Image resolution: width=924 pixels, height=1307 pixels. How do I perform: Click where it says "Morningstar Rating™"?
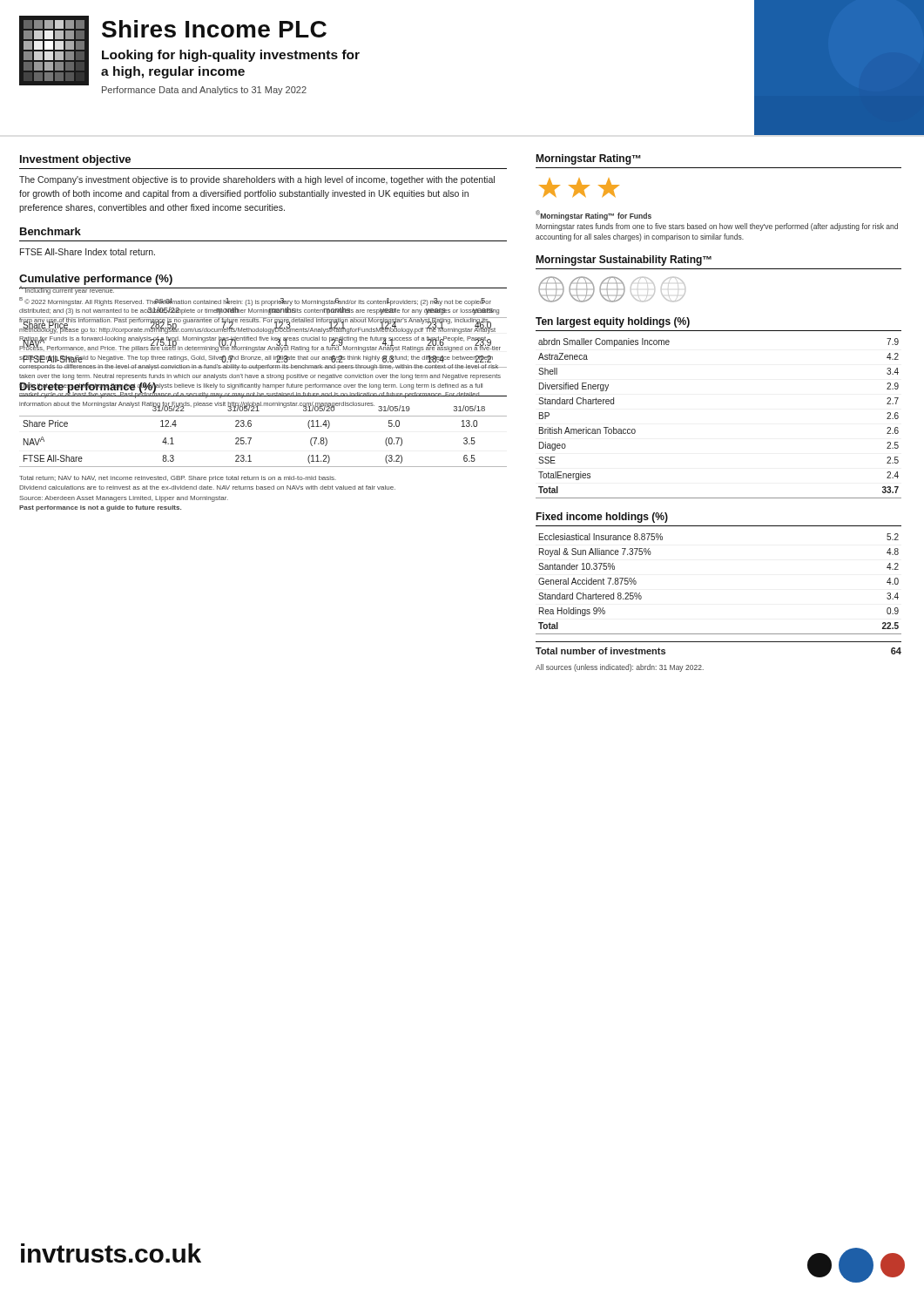point(718,160)
